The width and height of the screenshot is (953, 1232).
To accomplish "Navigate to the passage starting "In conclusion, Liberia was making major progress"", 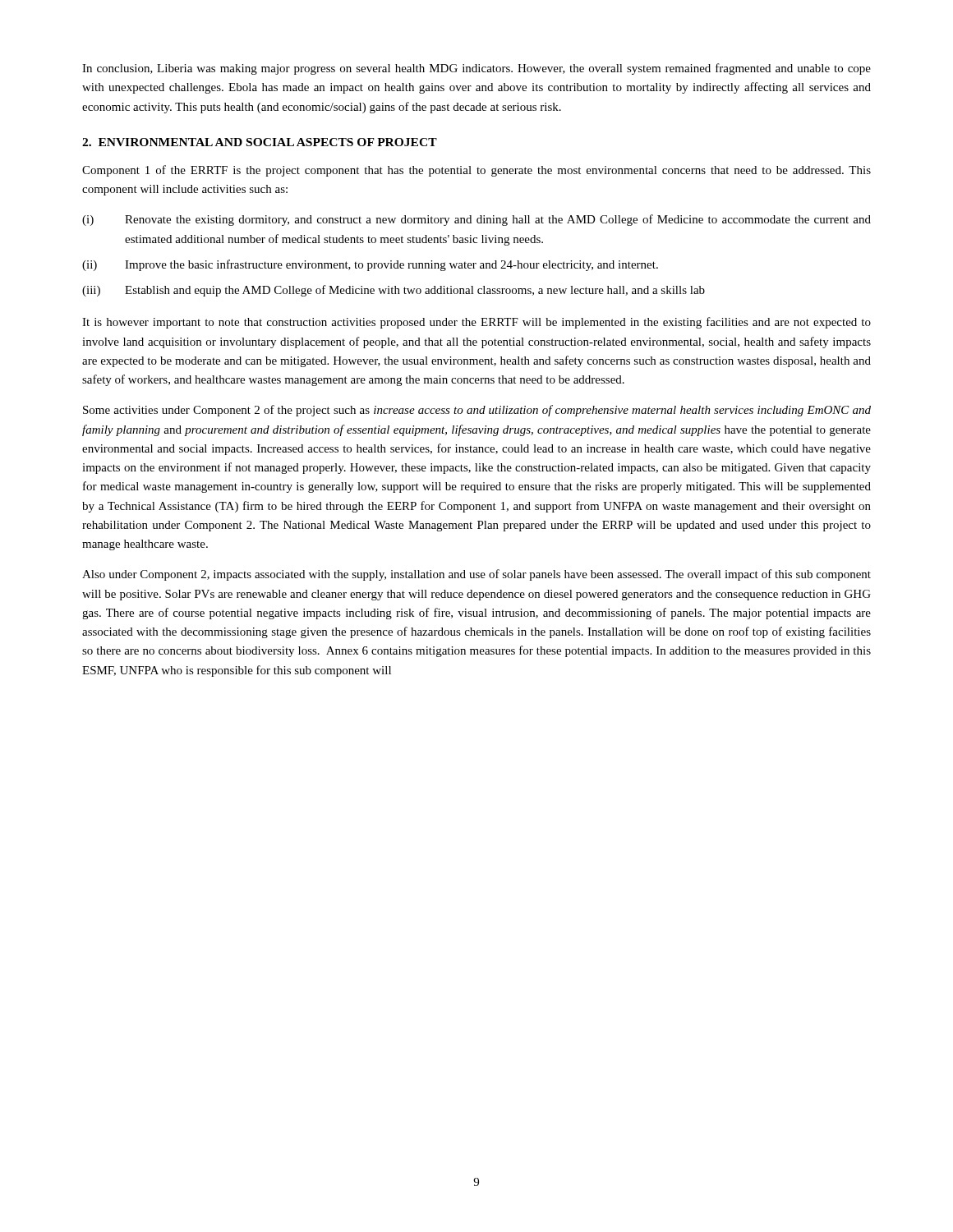I will pyautogui.click(x=476, y=87).
